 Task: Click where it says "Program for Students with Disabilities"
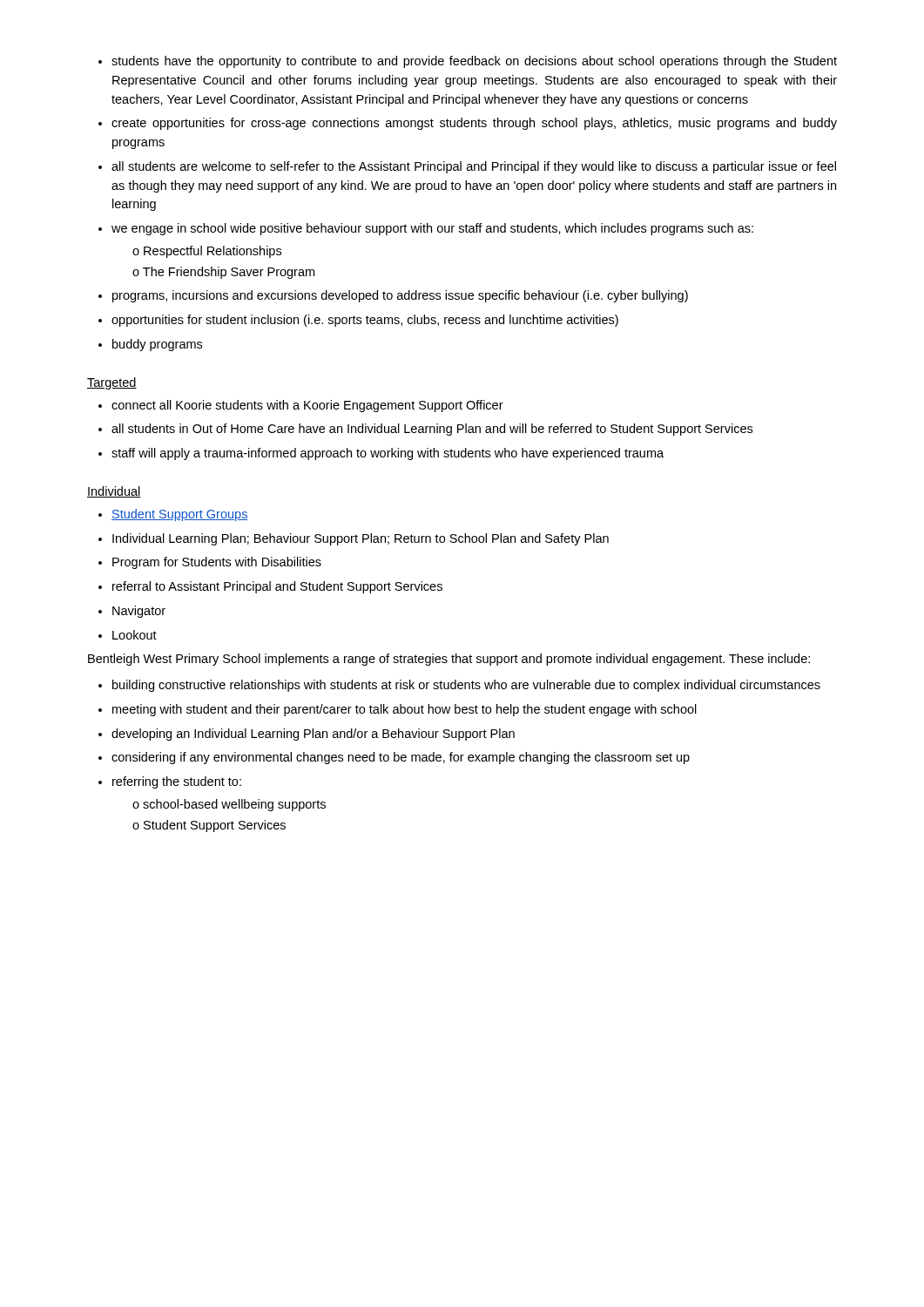217,563
